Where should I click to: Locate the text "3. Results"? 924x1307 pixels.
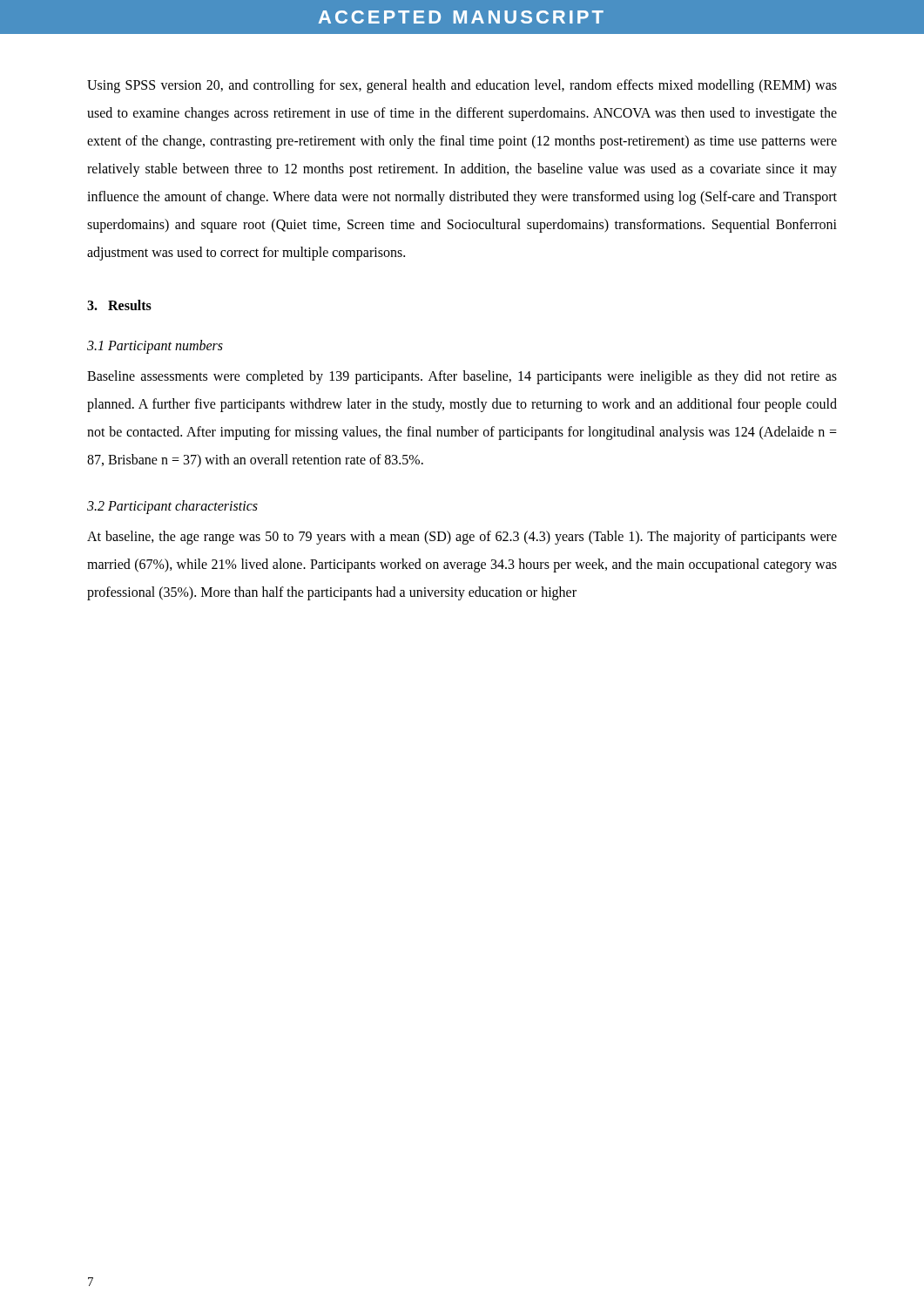tap(119, 305)
